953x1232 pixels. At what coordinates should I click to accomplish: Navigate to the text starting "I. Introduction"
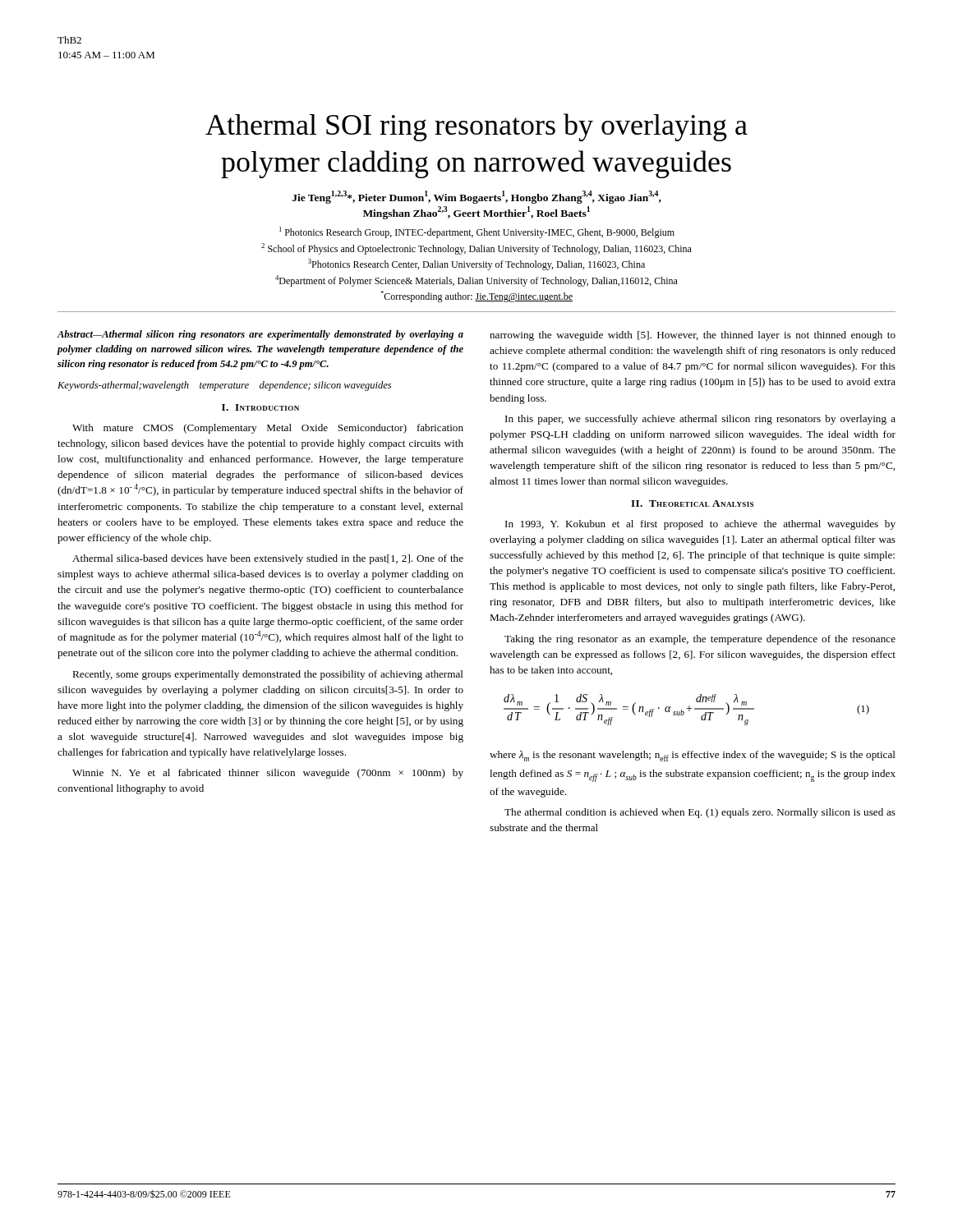point(260,407)
